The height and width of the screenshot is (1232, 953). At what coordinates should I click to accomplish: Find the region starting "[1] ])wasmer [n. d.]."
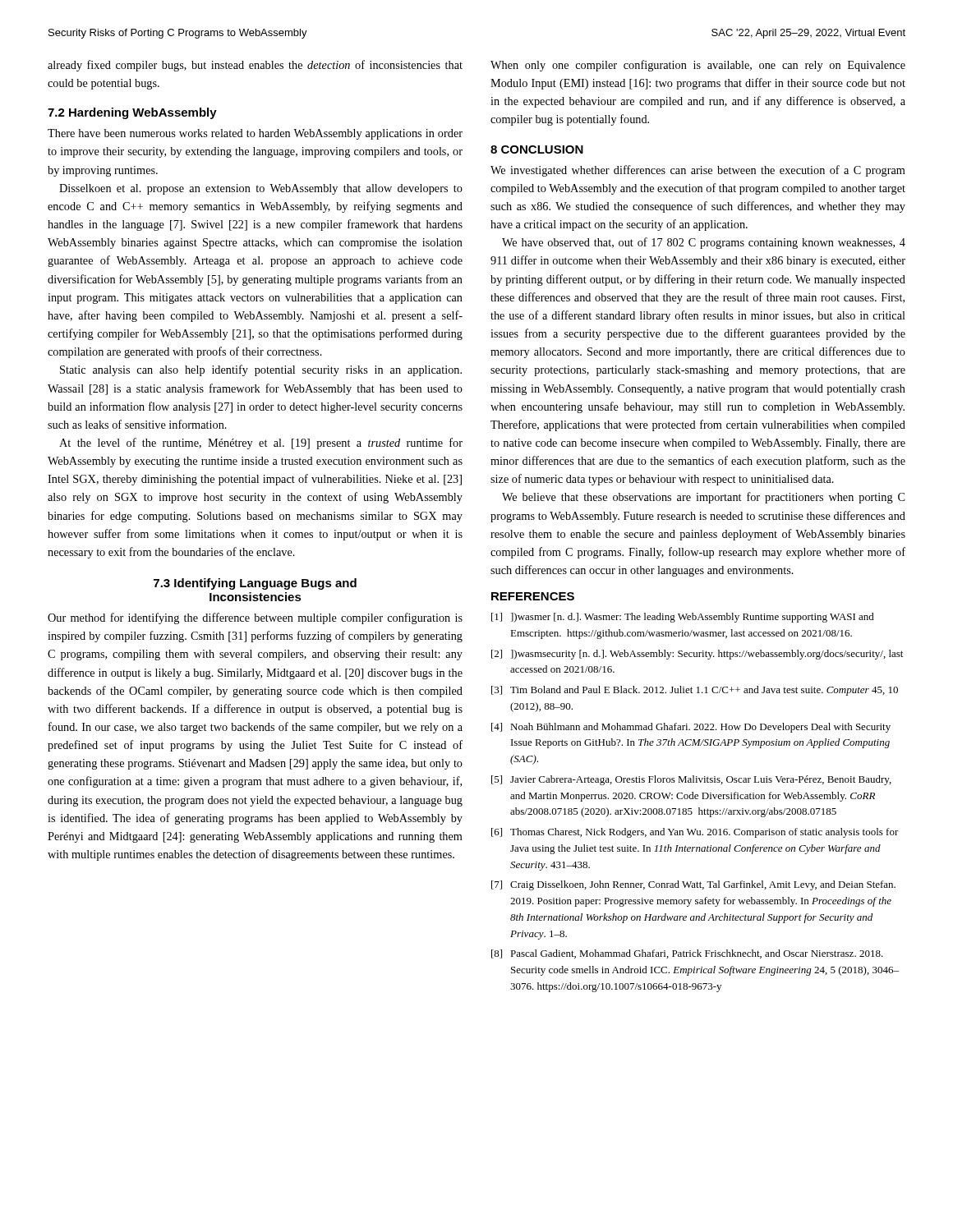[x=698, y=625]
